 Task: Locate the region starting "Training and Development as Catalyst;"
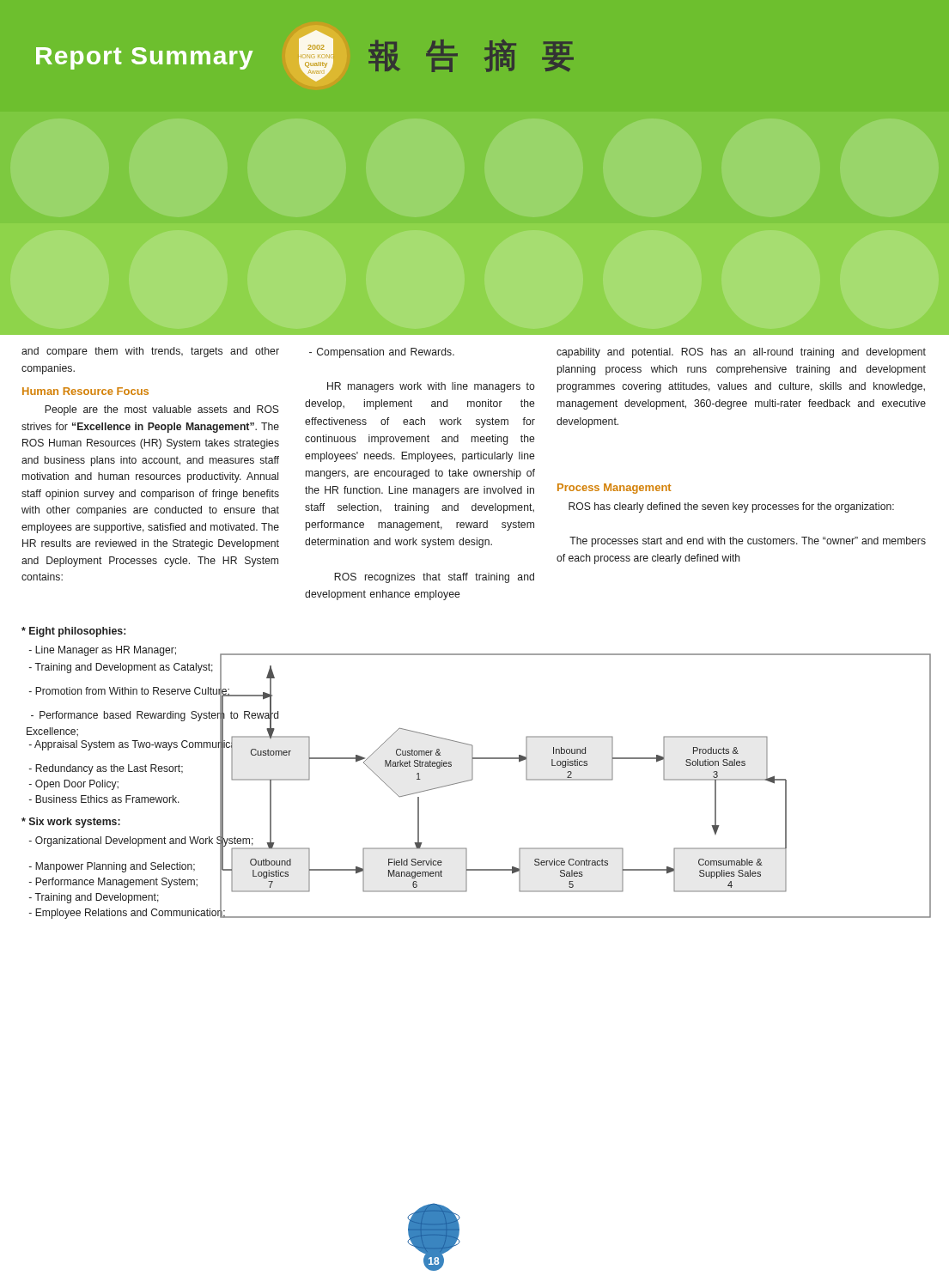(120, 667)
